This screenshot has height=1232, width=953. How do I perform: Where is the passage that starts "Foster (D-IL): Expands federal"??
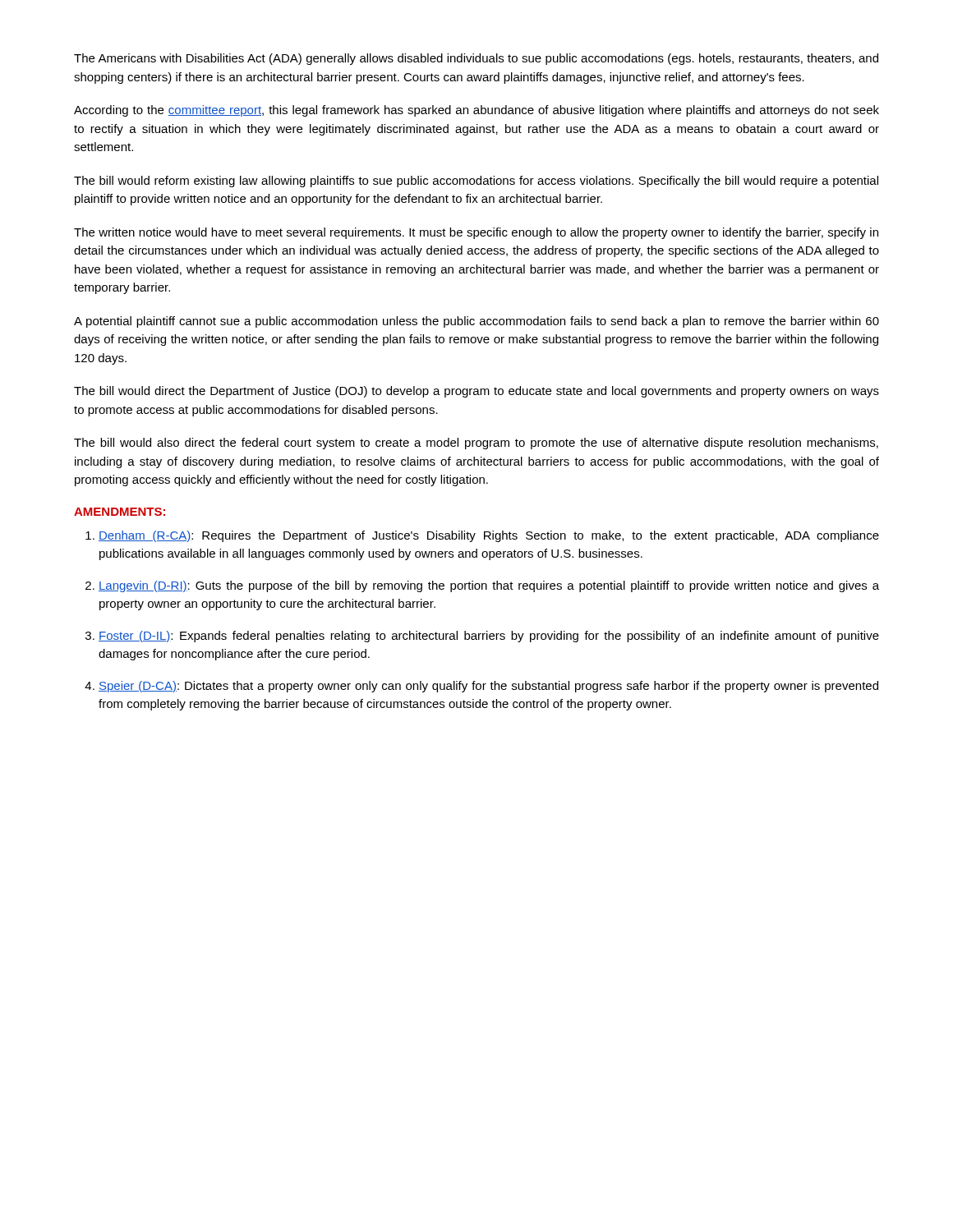tap(489, 645)
